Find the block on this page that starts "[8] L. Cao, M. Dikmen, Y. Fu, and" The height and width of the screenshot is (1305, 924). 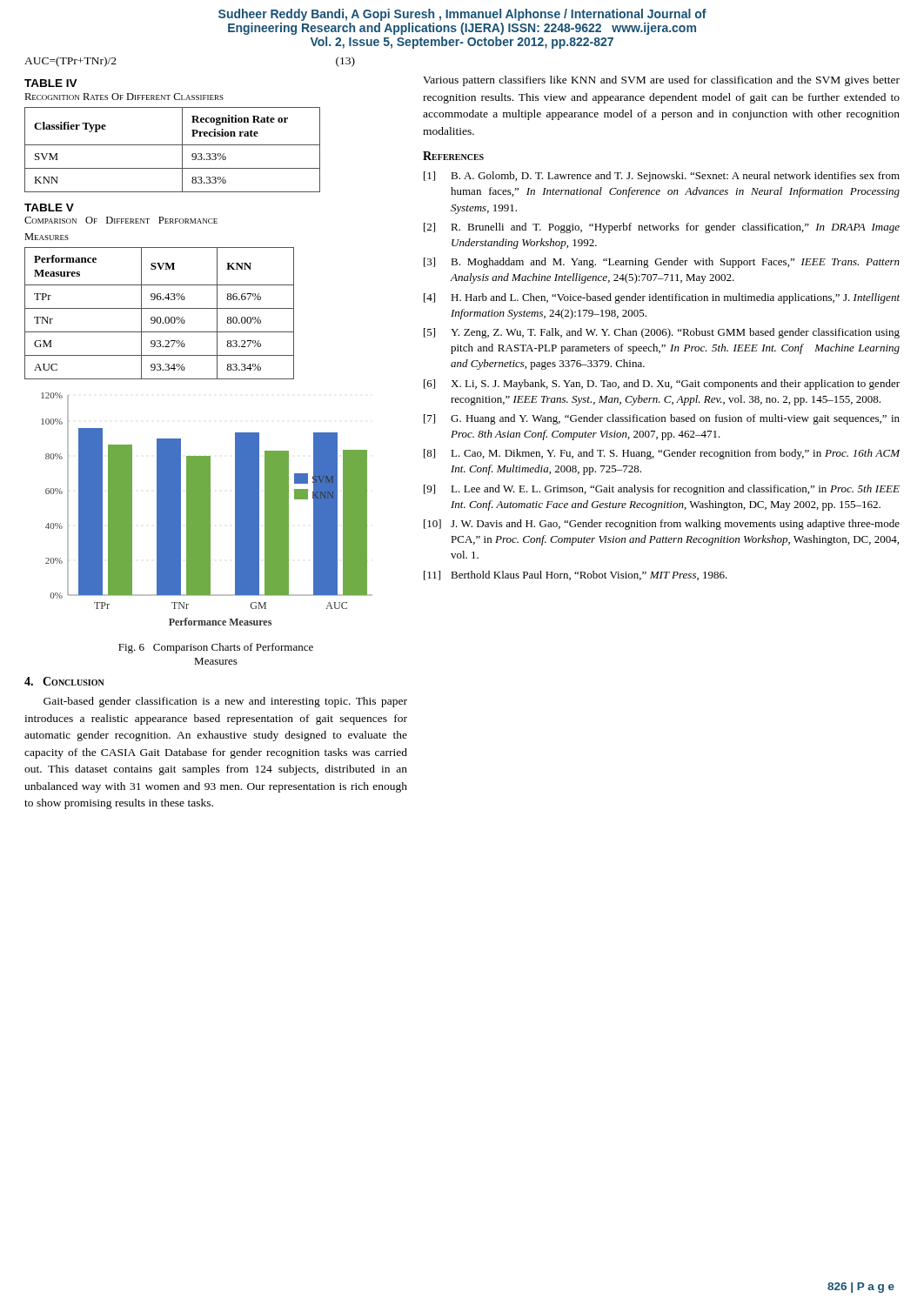pyautogui.click(x=661, y=462)
